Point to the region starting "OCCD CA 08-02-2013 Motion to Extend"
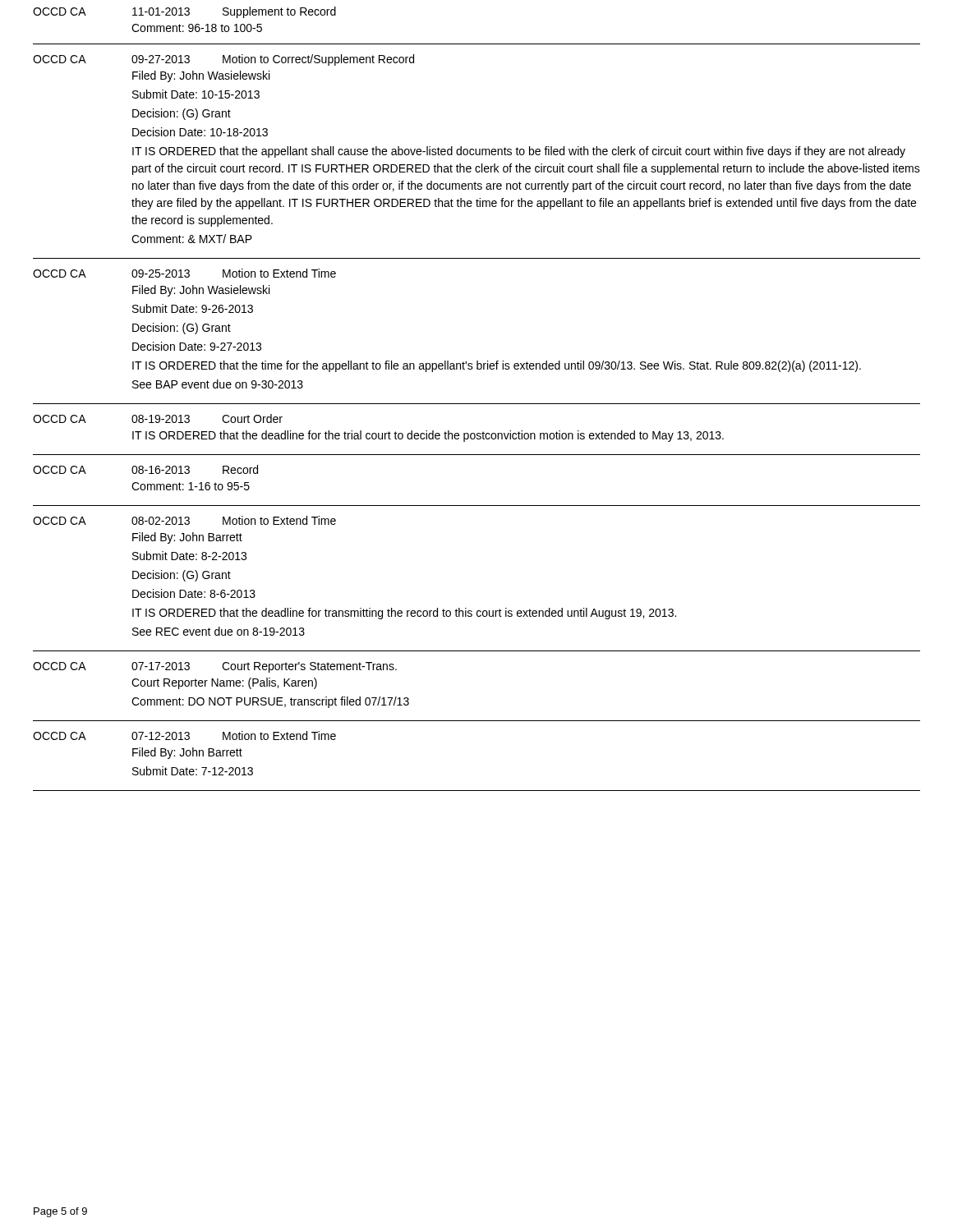This screenshot has height=1232, width=953. pos(184,520)
